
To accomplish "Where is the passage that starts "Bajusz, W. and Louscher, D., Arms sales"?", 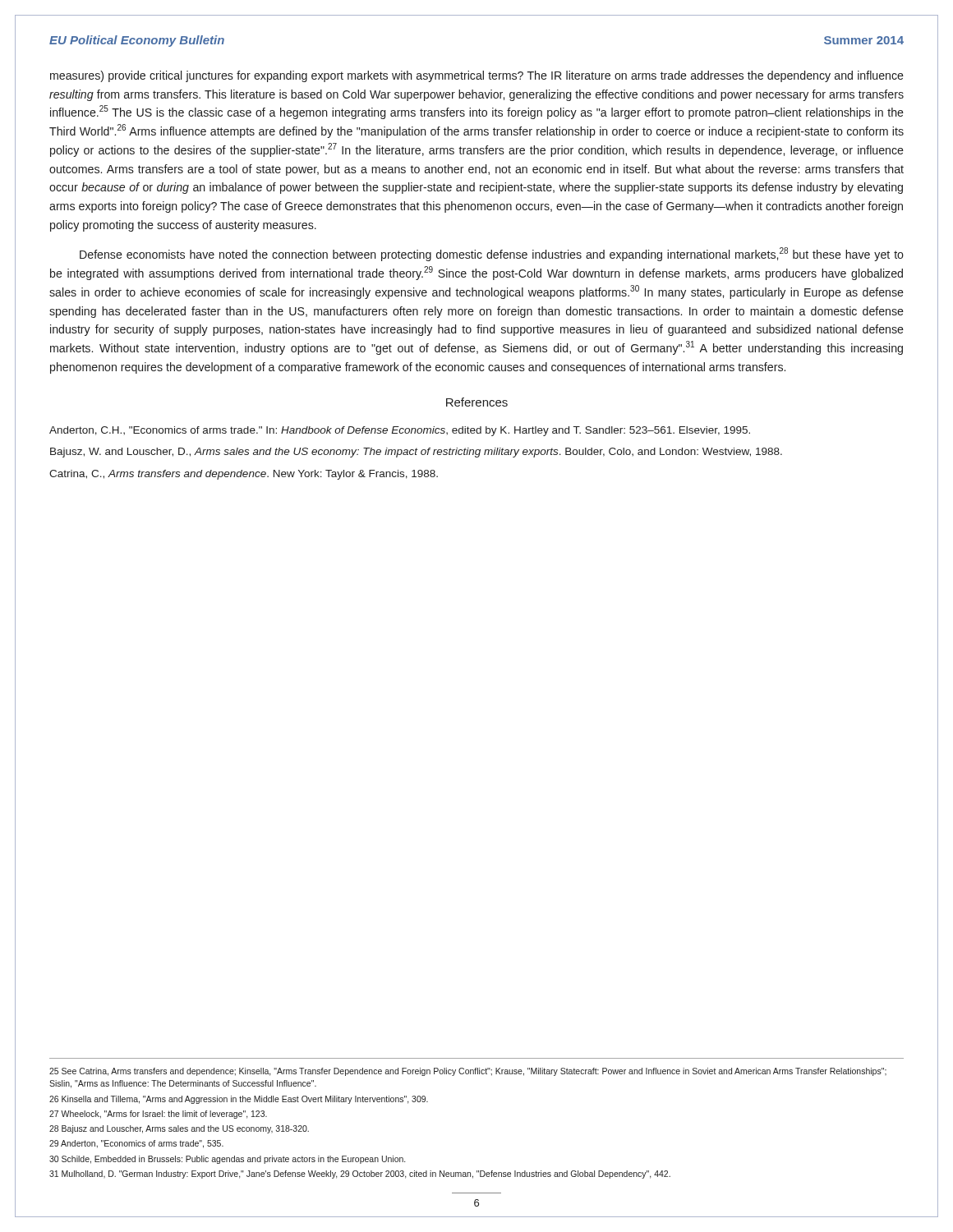I will [x=416, y=452].
